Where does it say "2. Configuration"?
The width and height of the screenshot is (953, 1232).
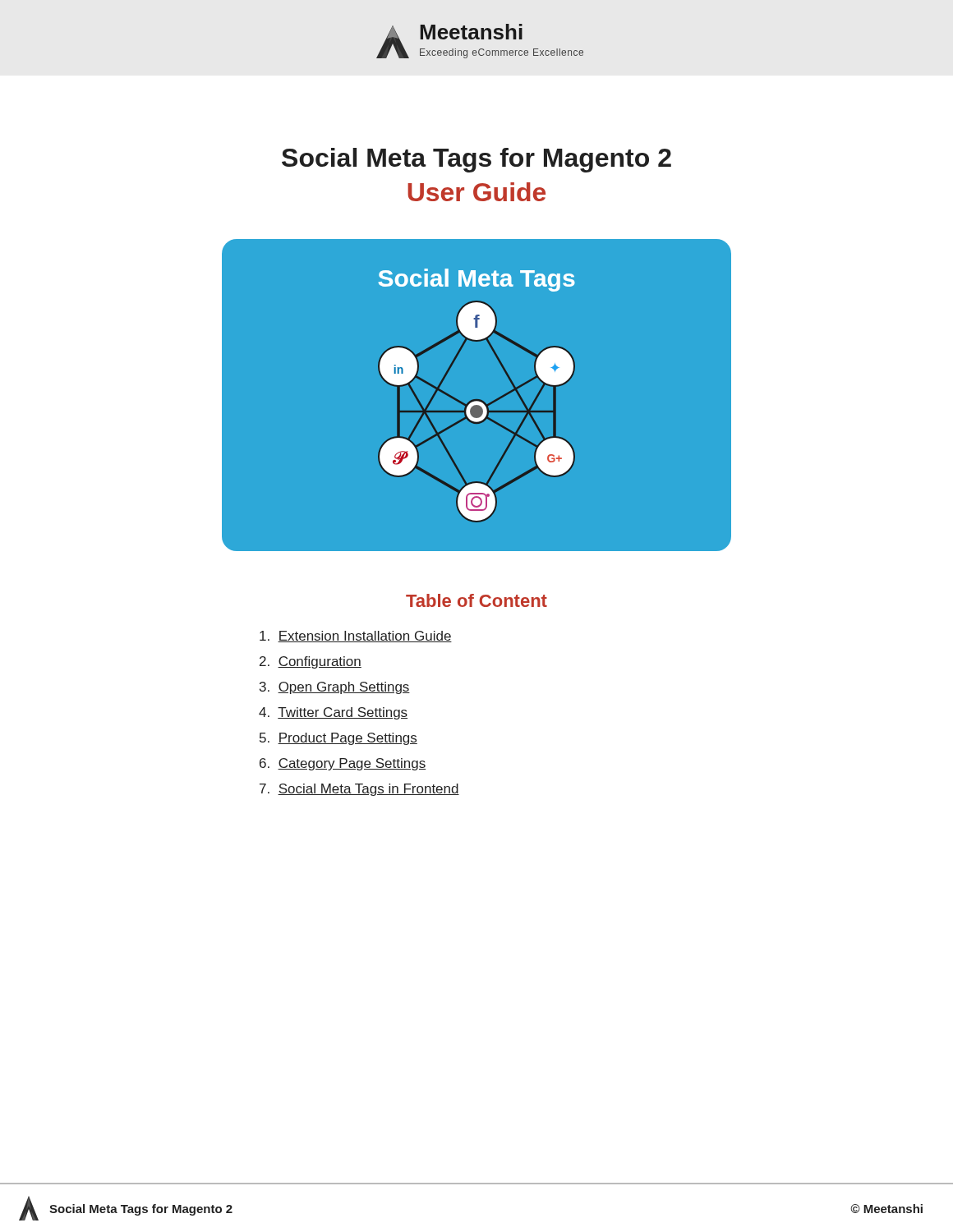coord(310,662)
